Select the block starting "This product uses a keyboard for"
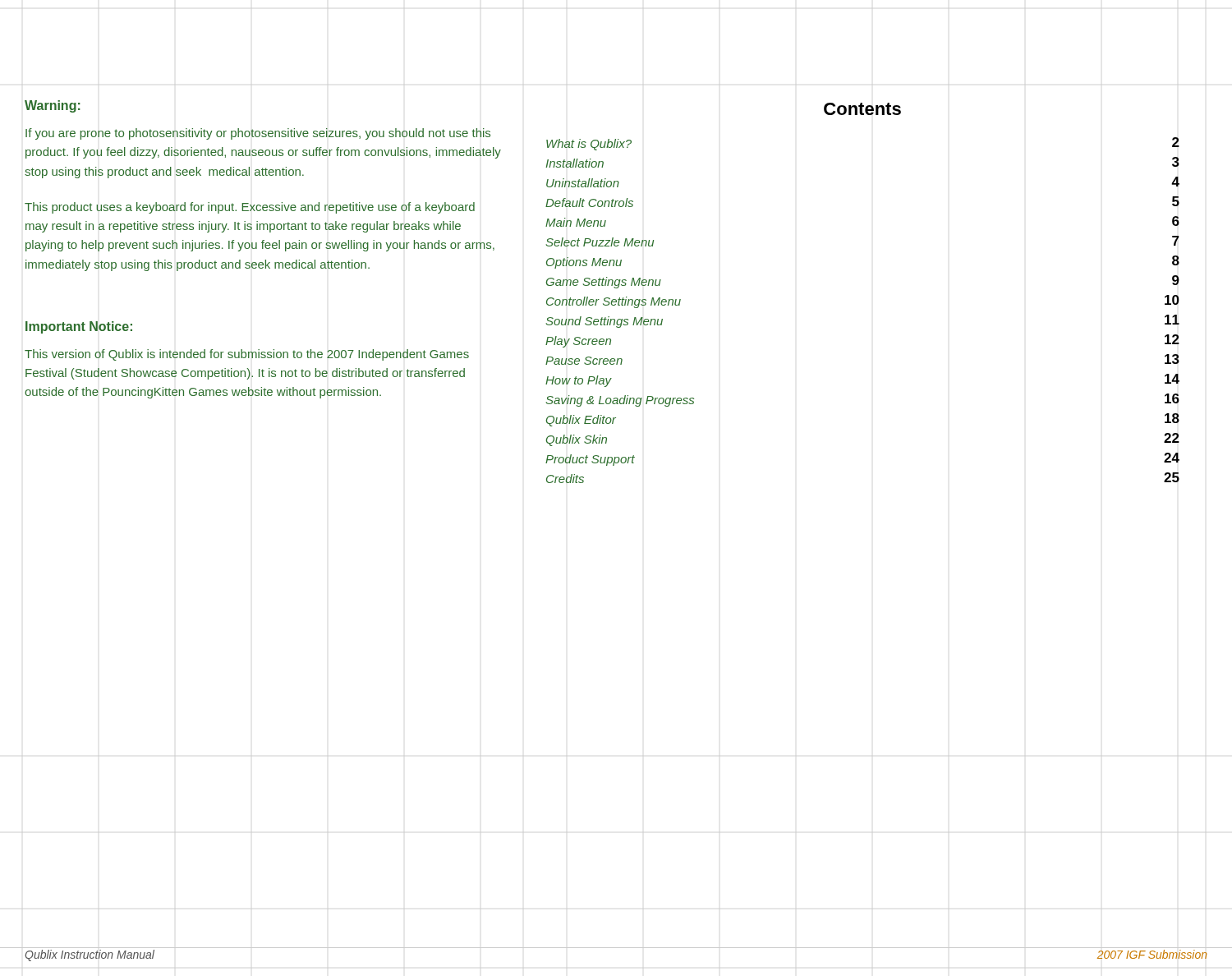Viewport: 1232px width, 976px height. tap(260, 235)
